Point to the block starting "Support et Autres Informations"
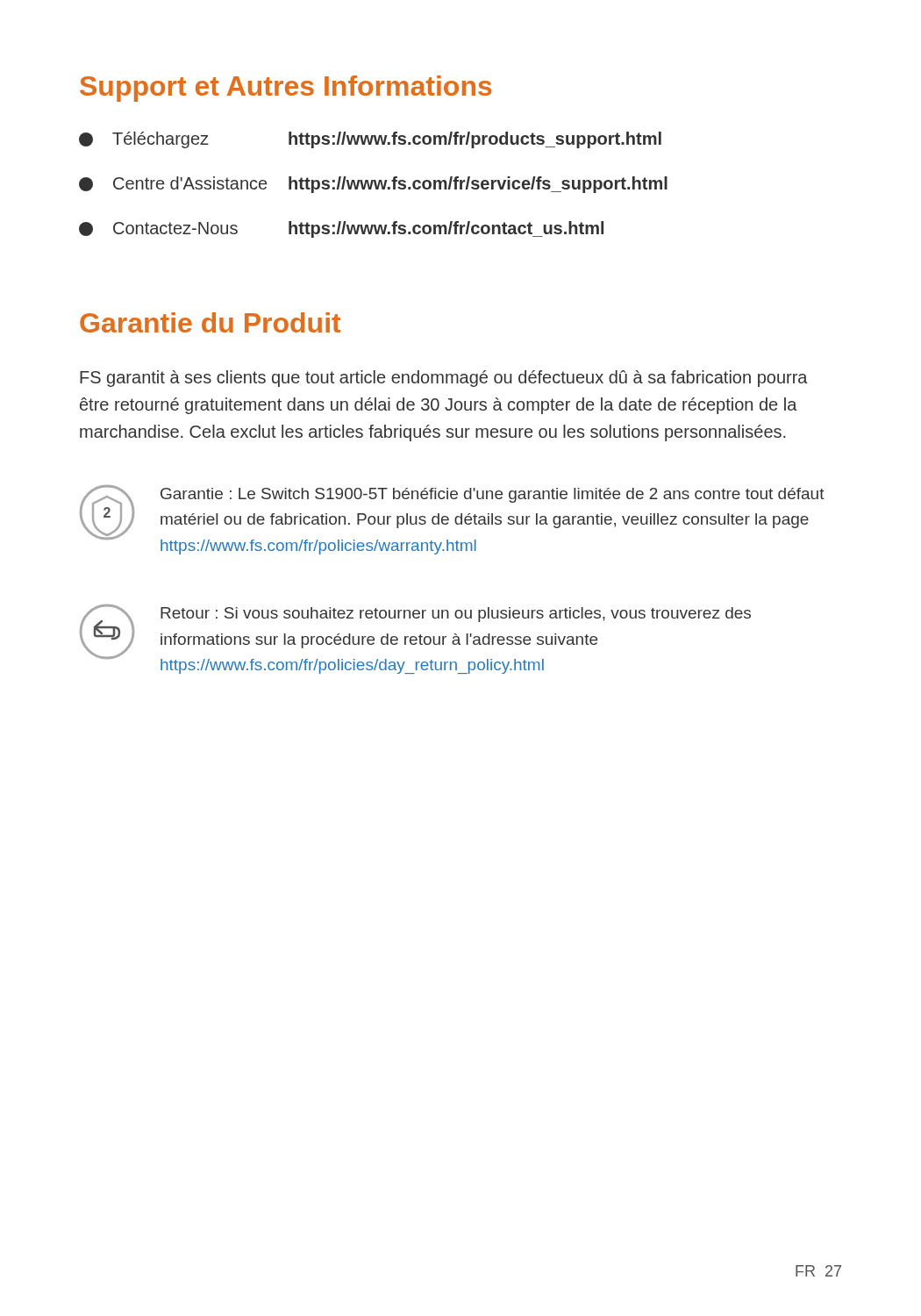 286,86
